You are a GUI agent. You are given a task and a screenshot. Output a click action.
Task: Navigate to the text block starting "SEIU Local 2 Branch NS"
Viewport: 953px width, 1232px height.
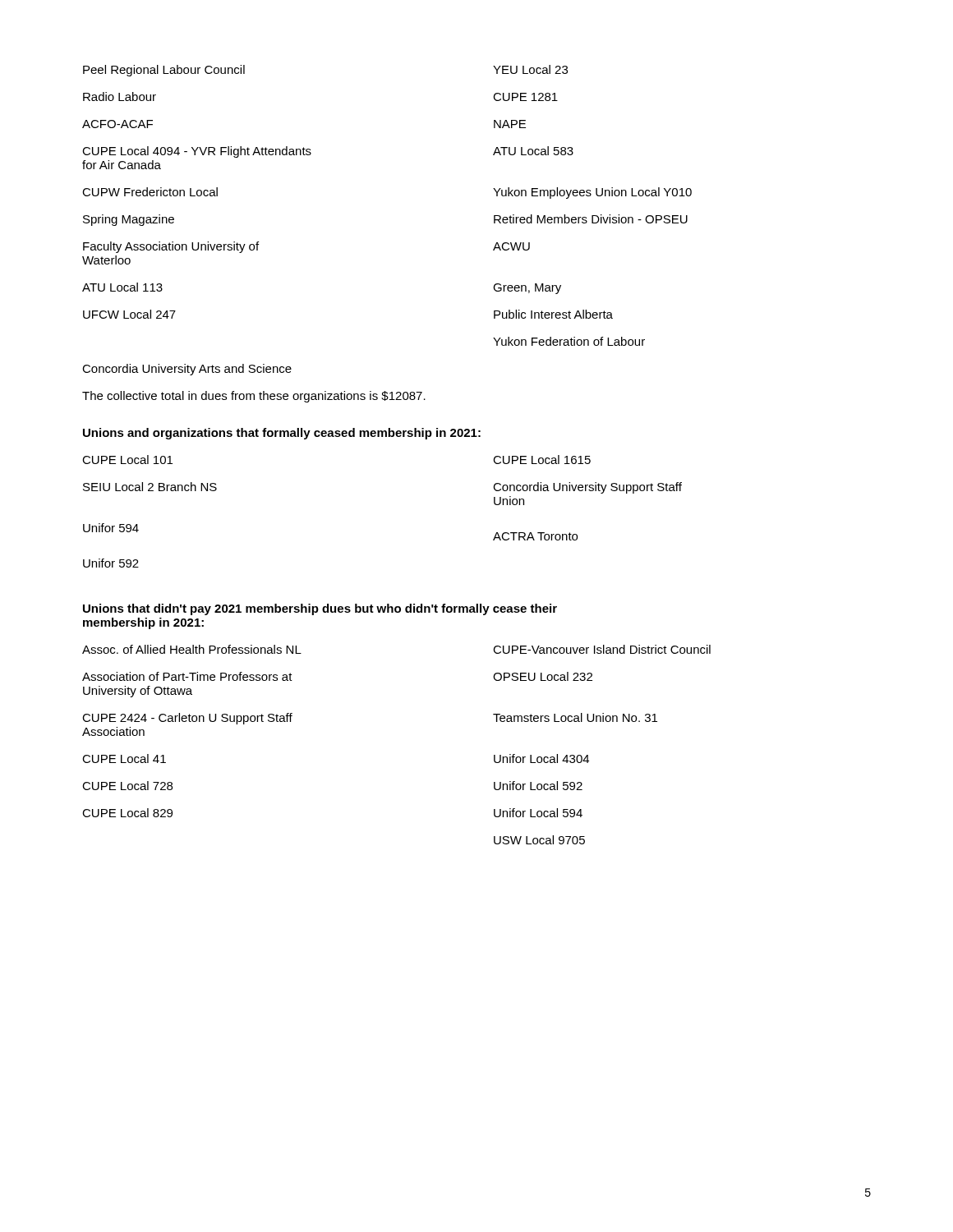pos(150,487)
